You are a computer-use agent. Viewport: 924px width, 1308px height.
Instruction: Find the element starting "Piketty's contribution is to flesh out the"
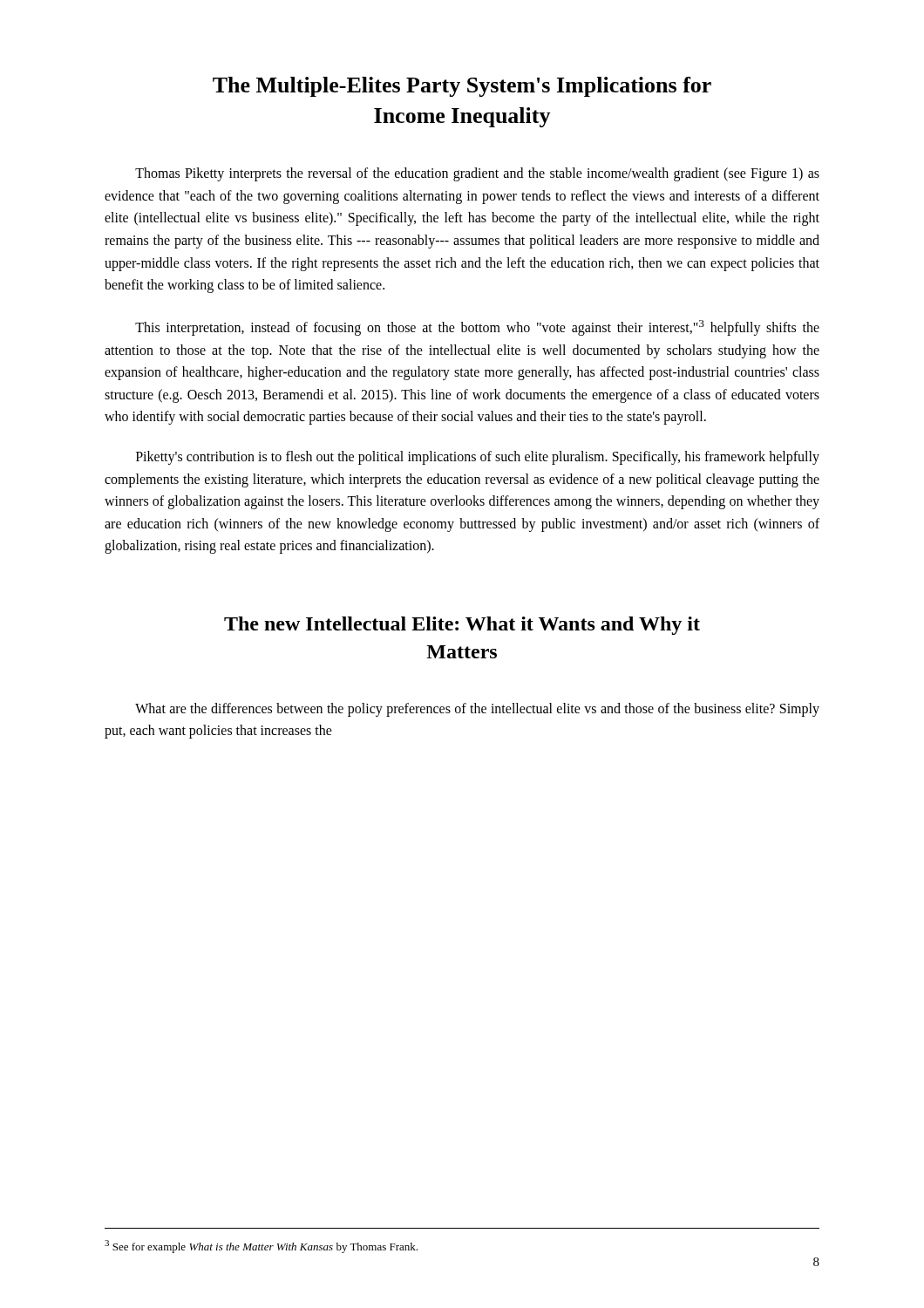point(462,501)
